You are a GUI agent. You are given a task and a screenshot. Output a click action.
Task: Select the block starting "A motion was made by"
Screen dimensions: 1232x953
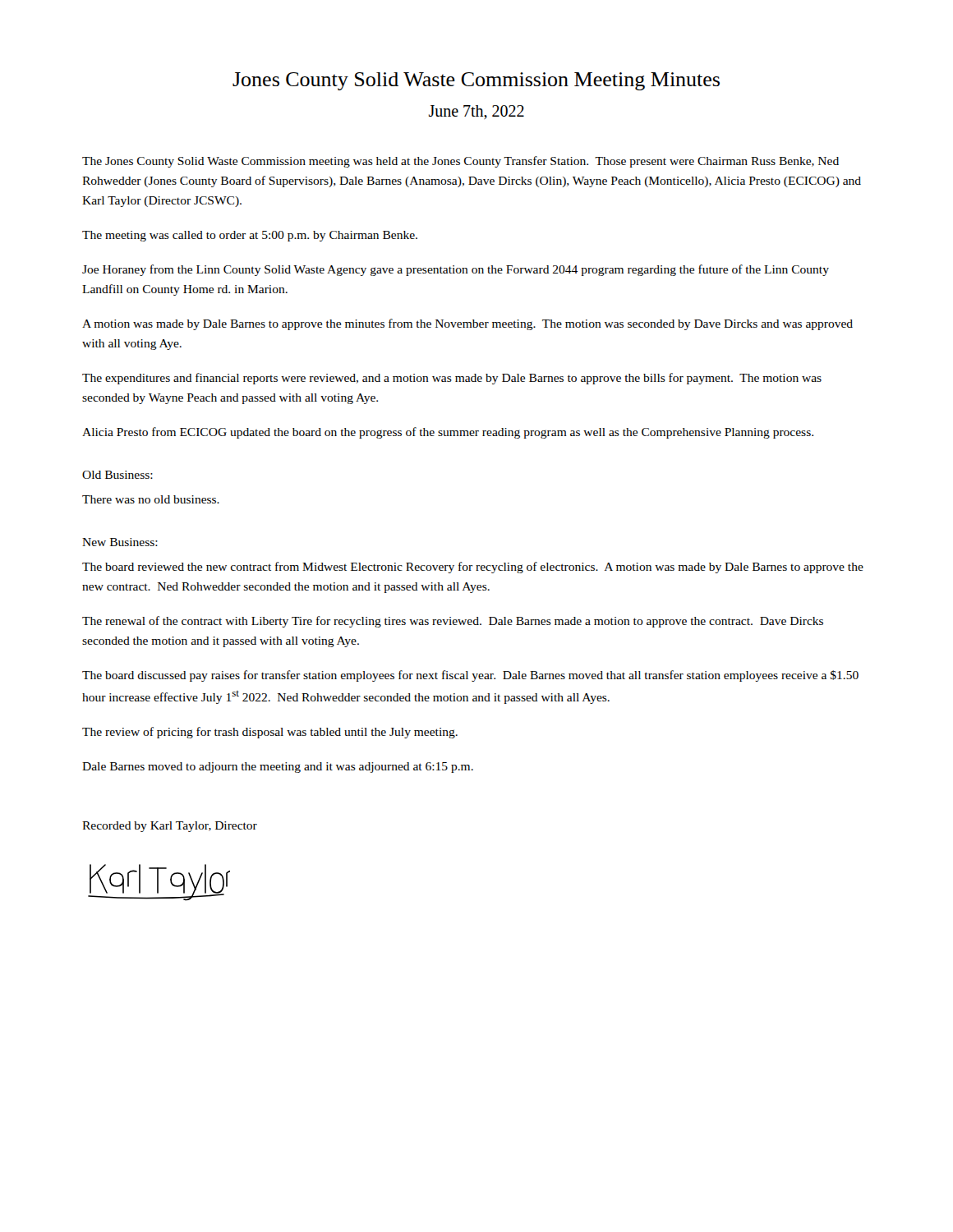(x=467, y=333)
